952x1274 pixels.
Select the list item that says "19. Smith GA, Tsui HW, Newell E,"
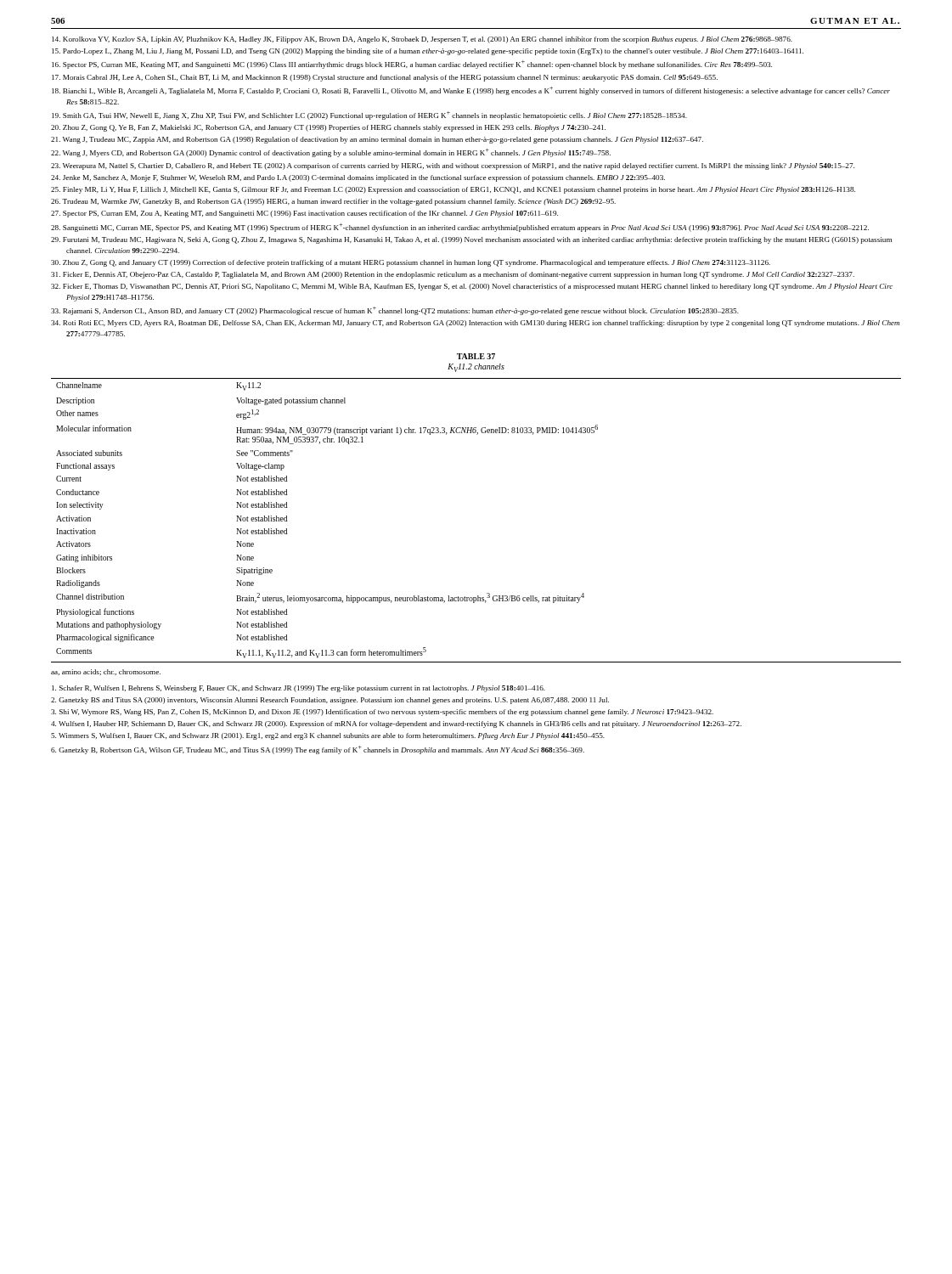click(476, 115)
